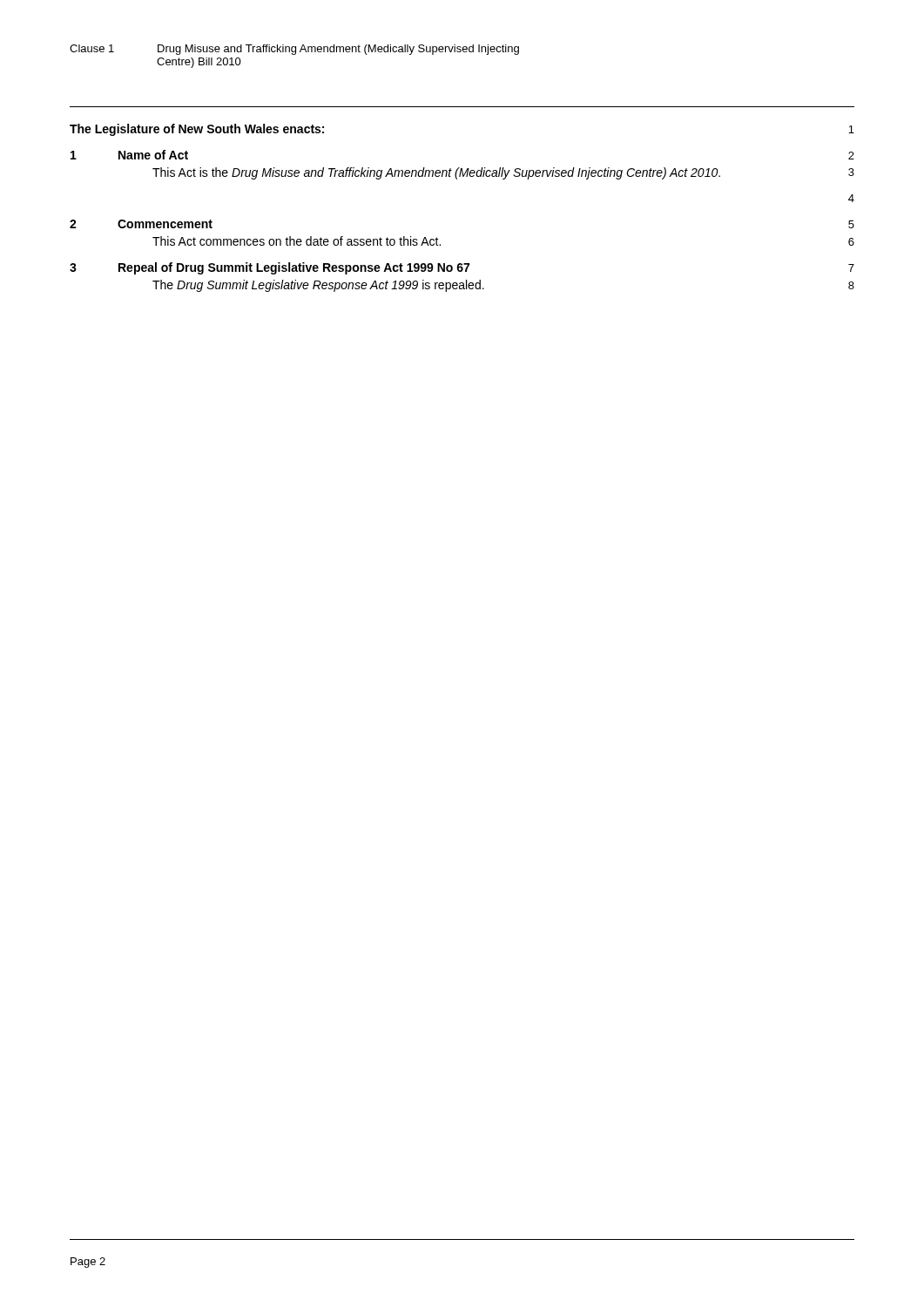
Task: Select the text block with the text "This Act commences on"
Action: click(297, 241)
